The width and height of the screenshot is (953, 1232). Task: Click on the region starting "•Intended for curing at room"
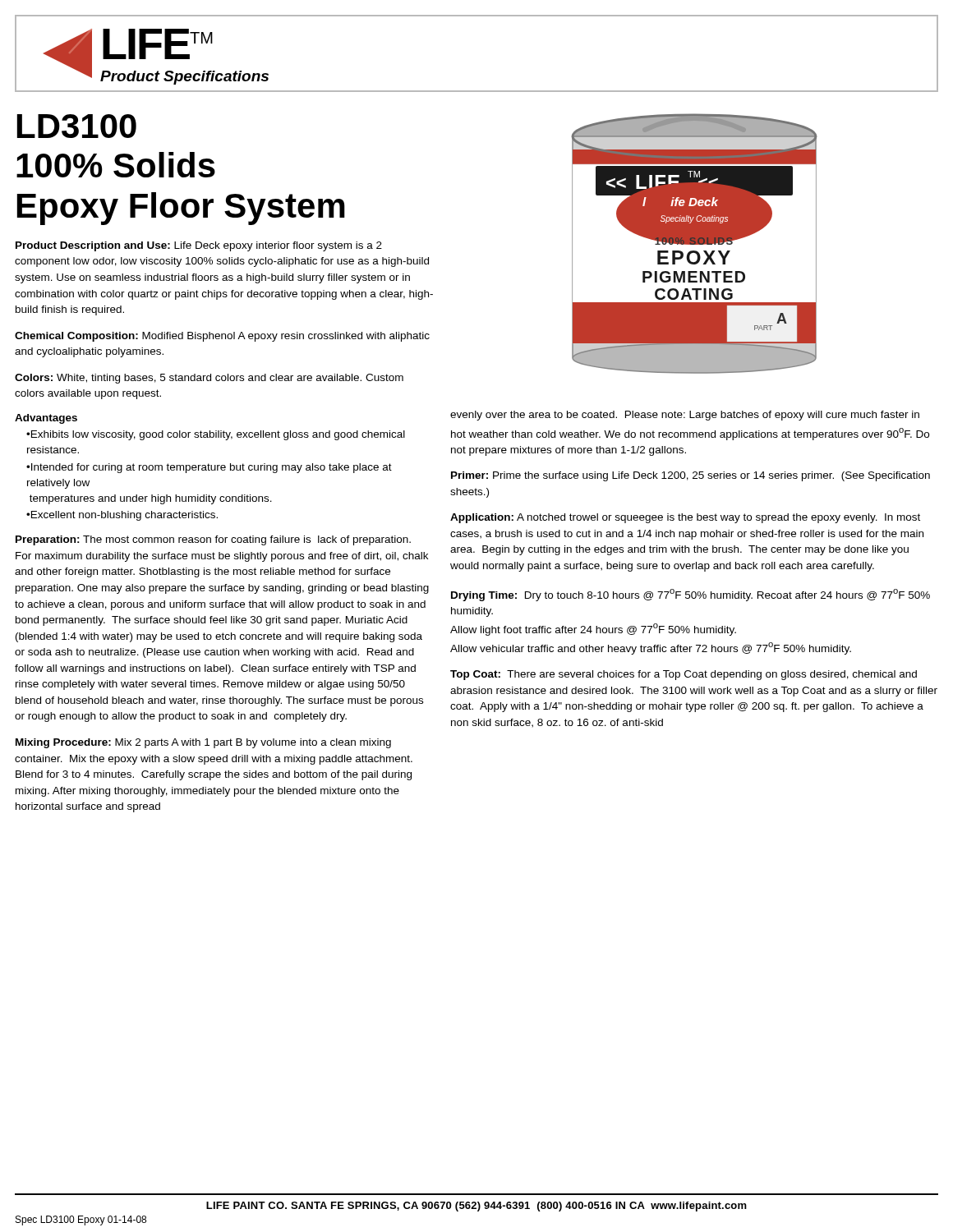[209, 468]
